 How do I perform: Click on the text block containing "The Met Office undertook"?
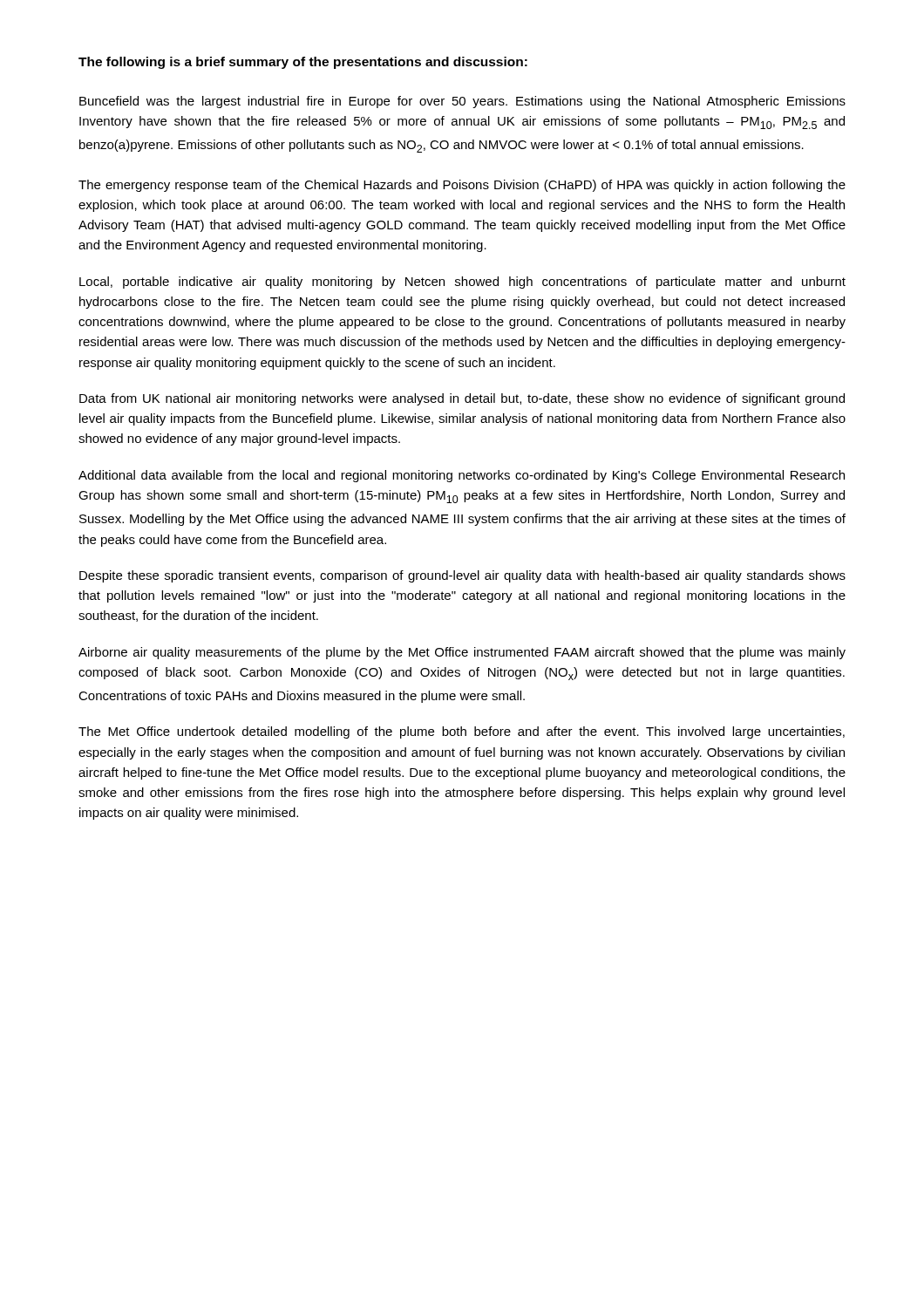pos(462,772)
